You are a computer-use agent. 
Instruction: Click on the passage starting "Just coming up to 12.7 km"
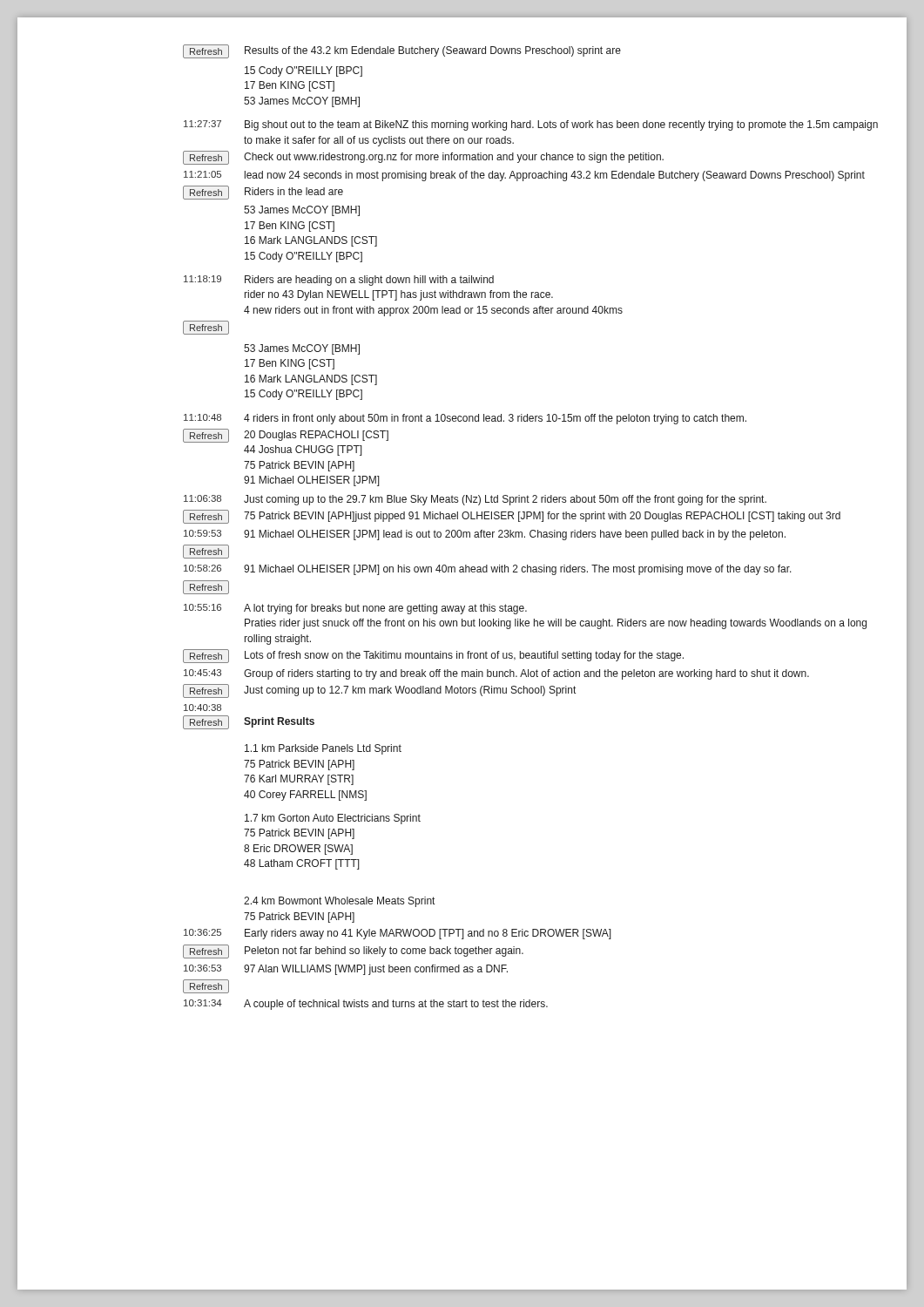[x=410, y=690]
